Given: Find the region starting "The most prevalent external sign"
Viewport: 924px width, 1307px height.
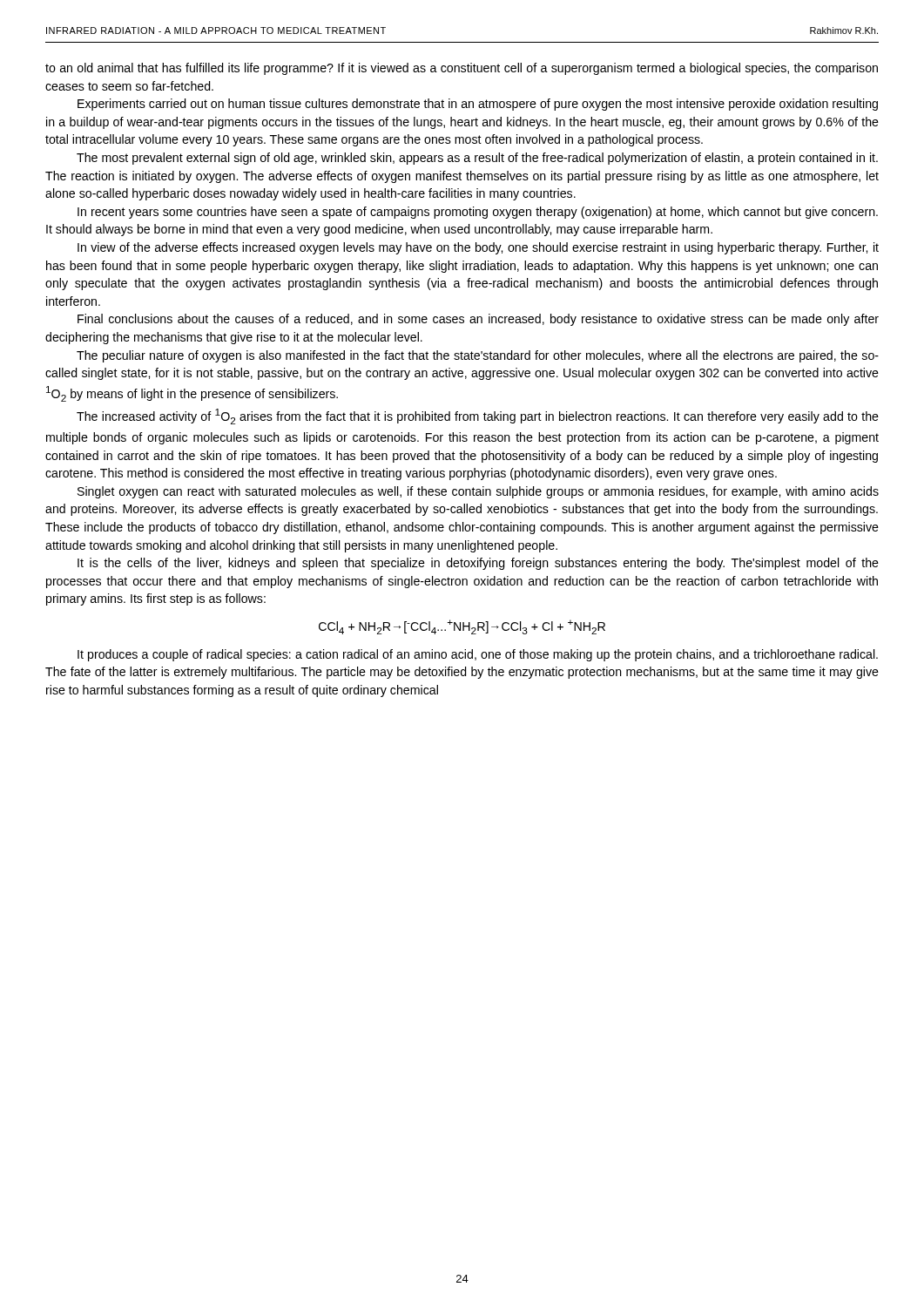Looking at the screenshot, I should click(x=462, y=176).
